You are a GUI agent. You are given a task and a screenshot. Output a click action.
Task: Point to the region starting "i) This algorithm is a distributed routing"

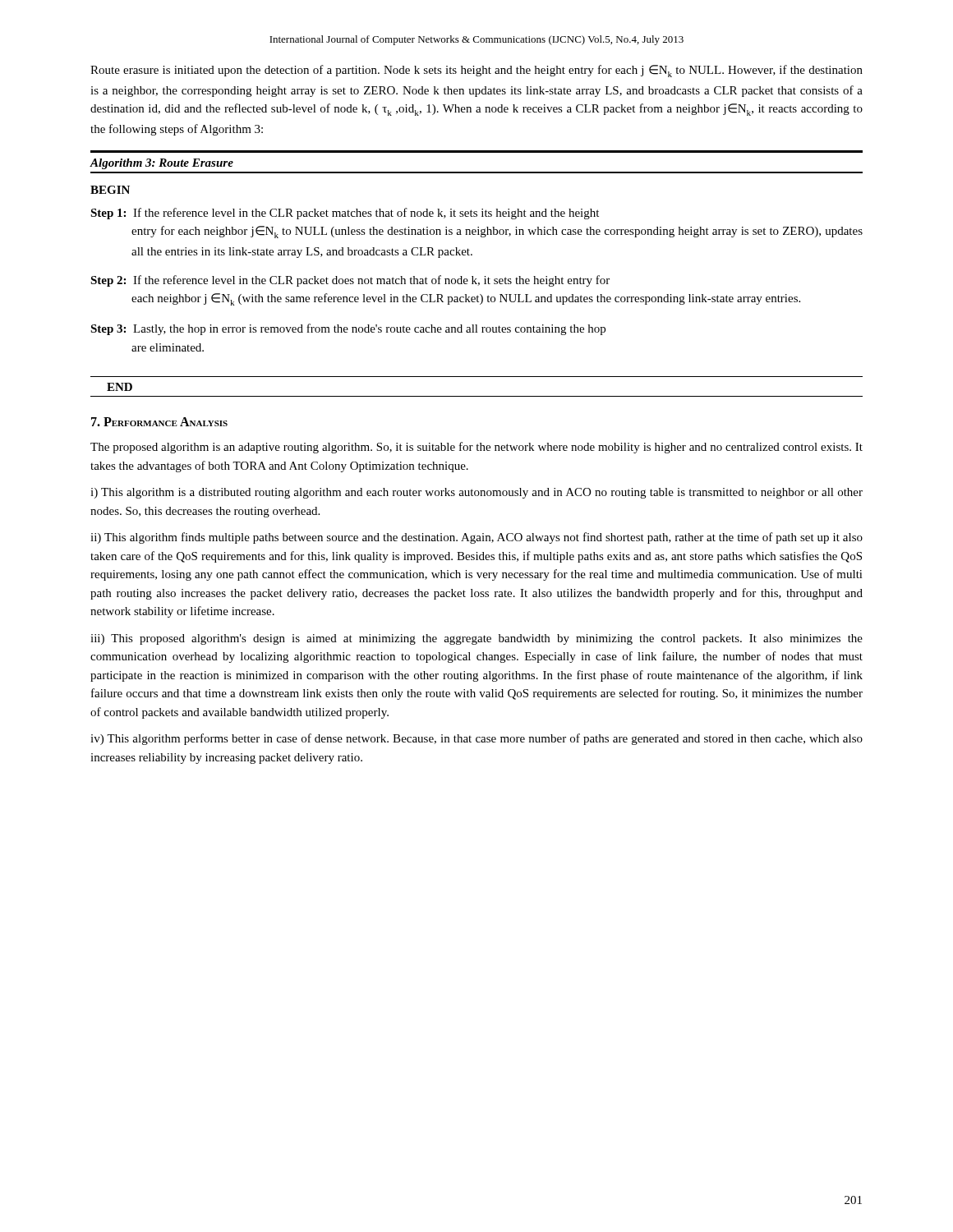pyautogui.click(x=476, y=501)
